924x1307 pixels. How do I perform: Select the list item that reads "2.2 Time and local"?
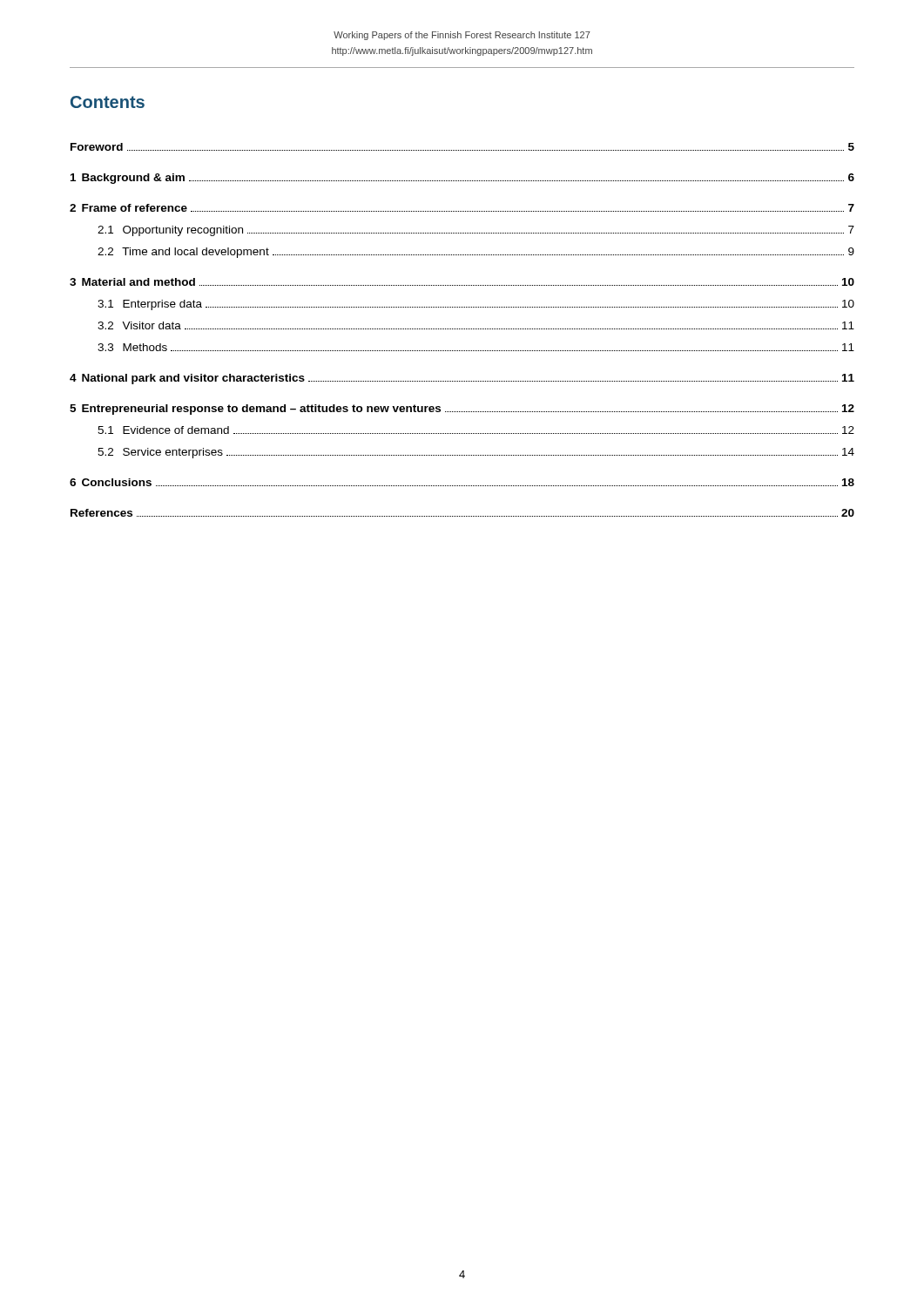point(476,252)
